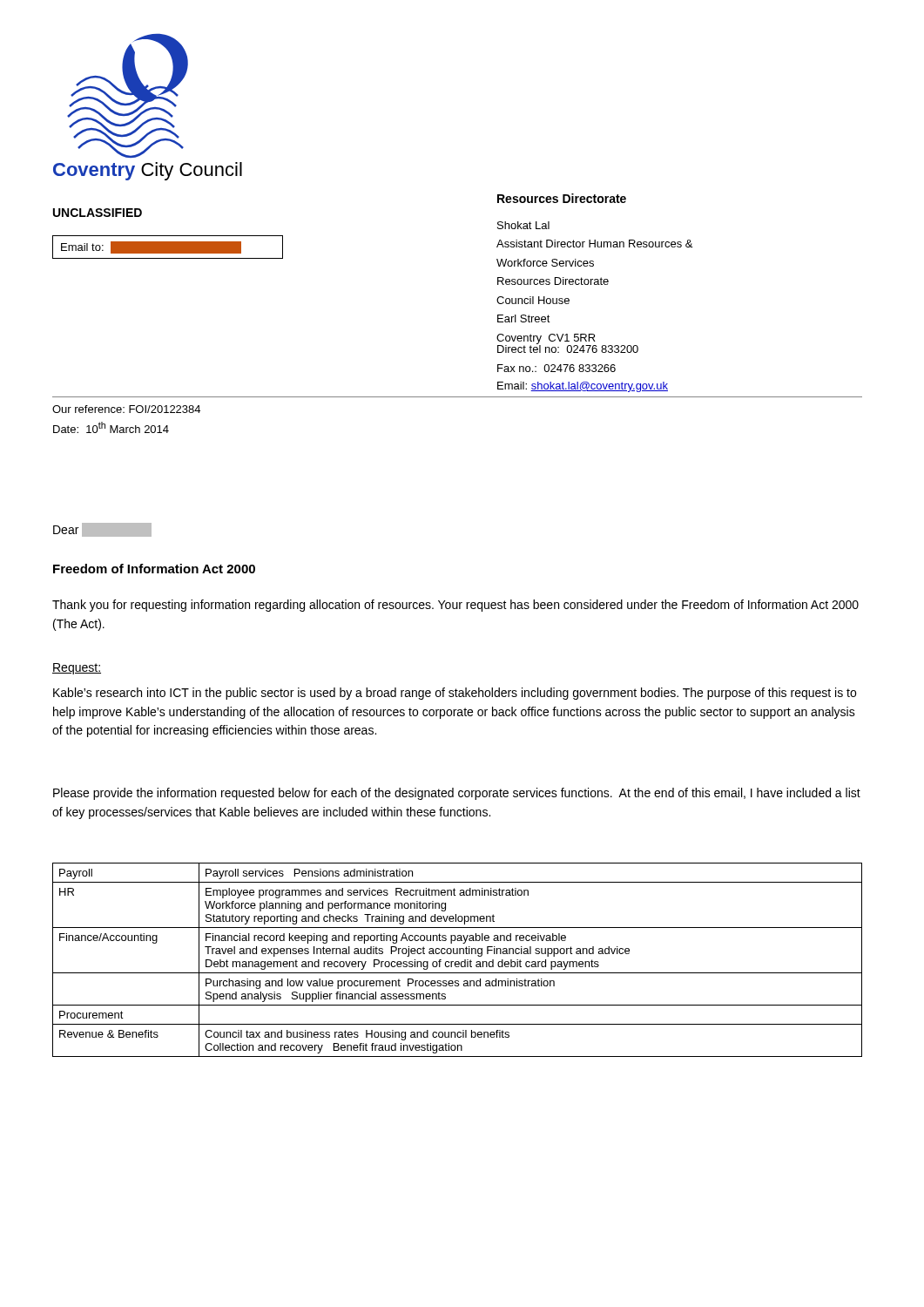
Task: Click on the logo
Action: [187, 110]
